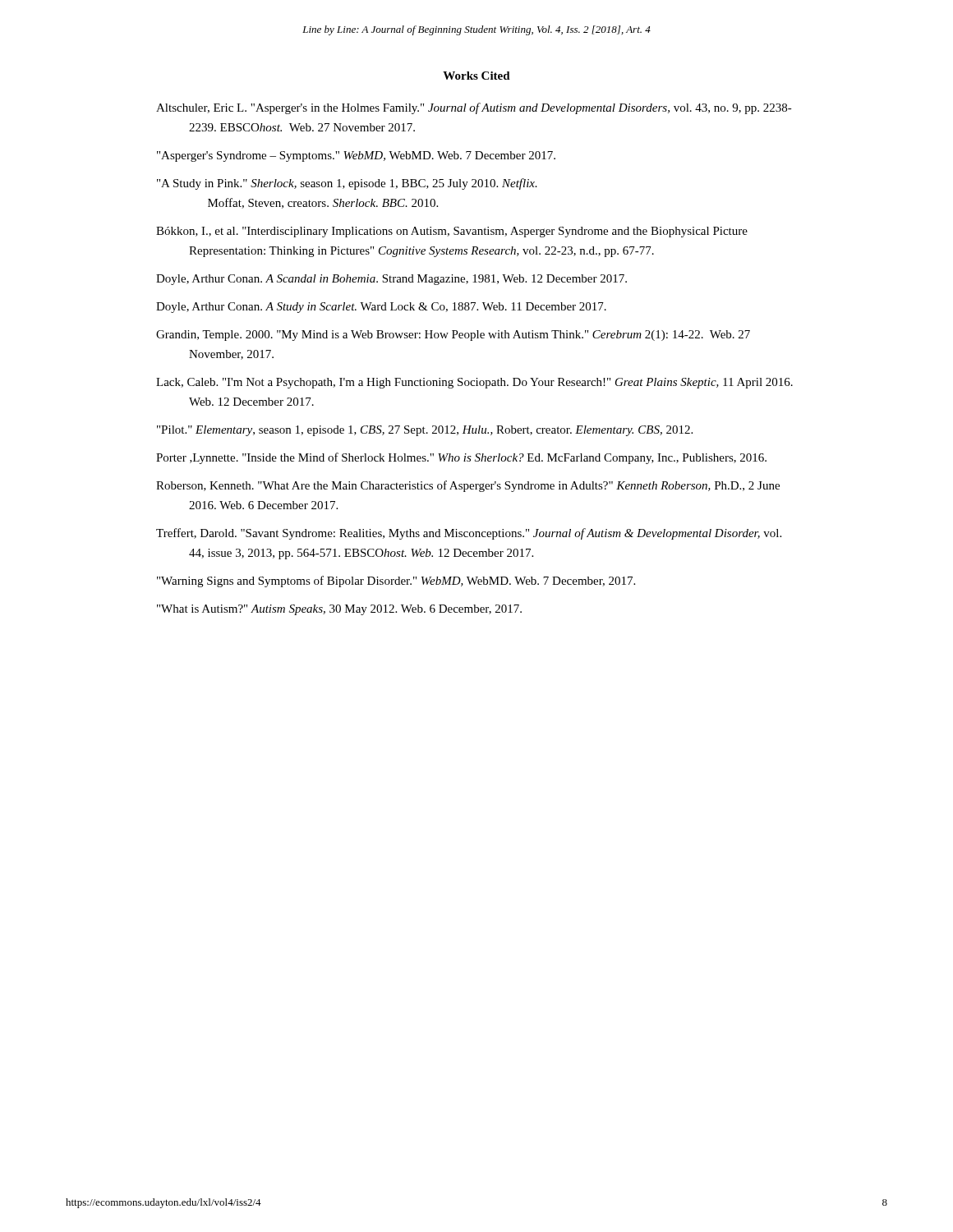Click on the text block starting "Doyle, Arthur Conan. A Scandal in Bohemia."
The image size is (953, 1232).
(392, 278)
